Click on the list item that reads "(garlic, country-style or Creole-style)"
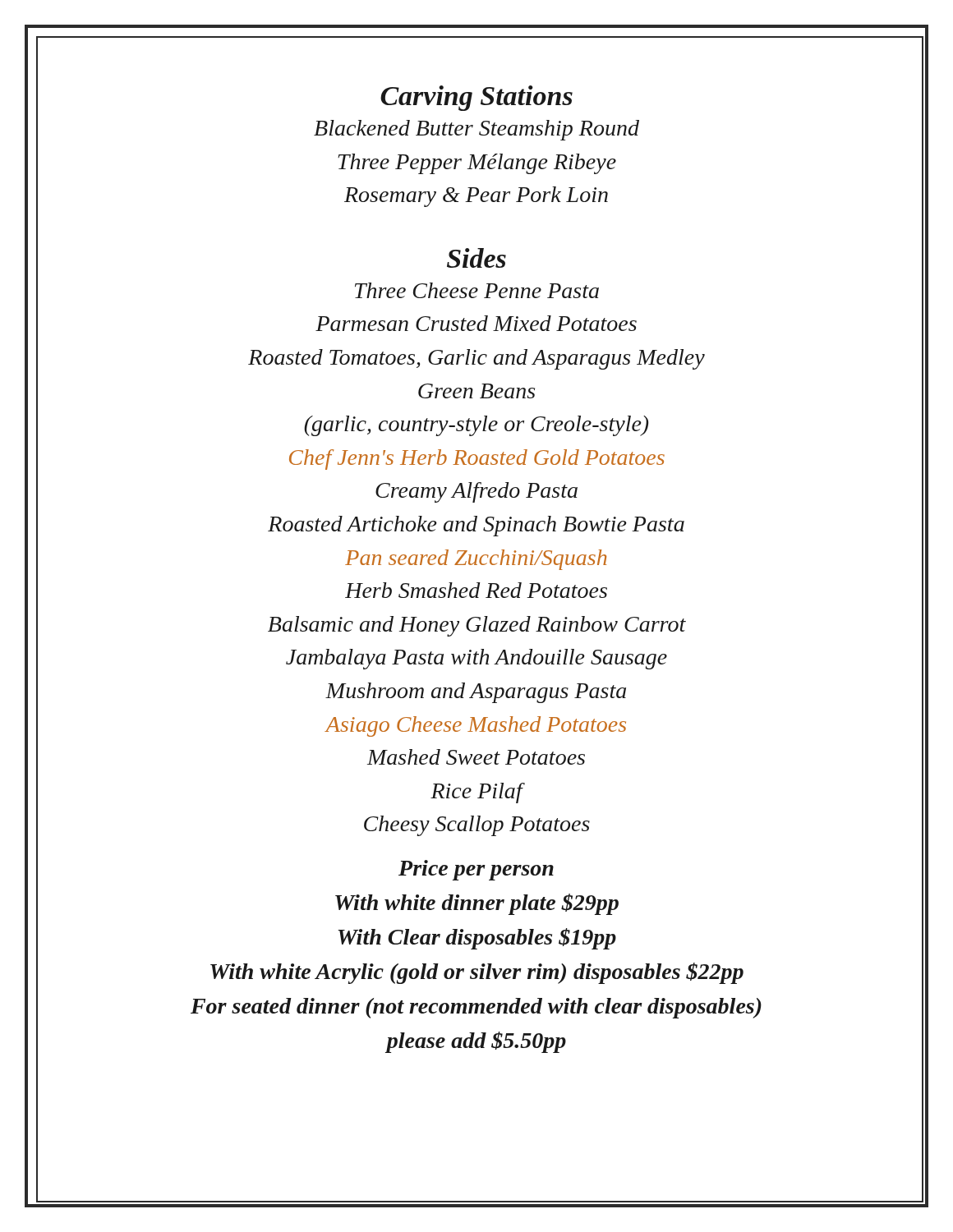The width and height of the screenshot is (953, 1232). (476, 424)
